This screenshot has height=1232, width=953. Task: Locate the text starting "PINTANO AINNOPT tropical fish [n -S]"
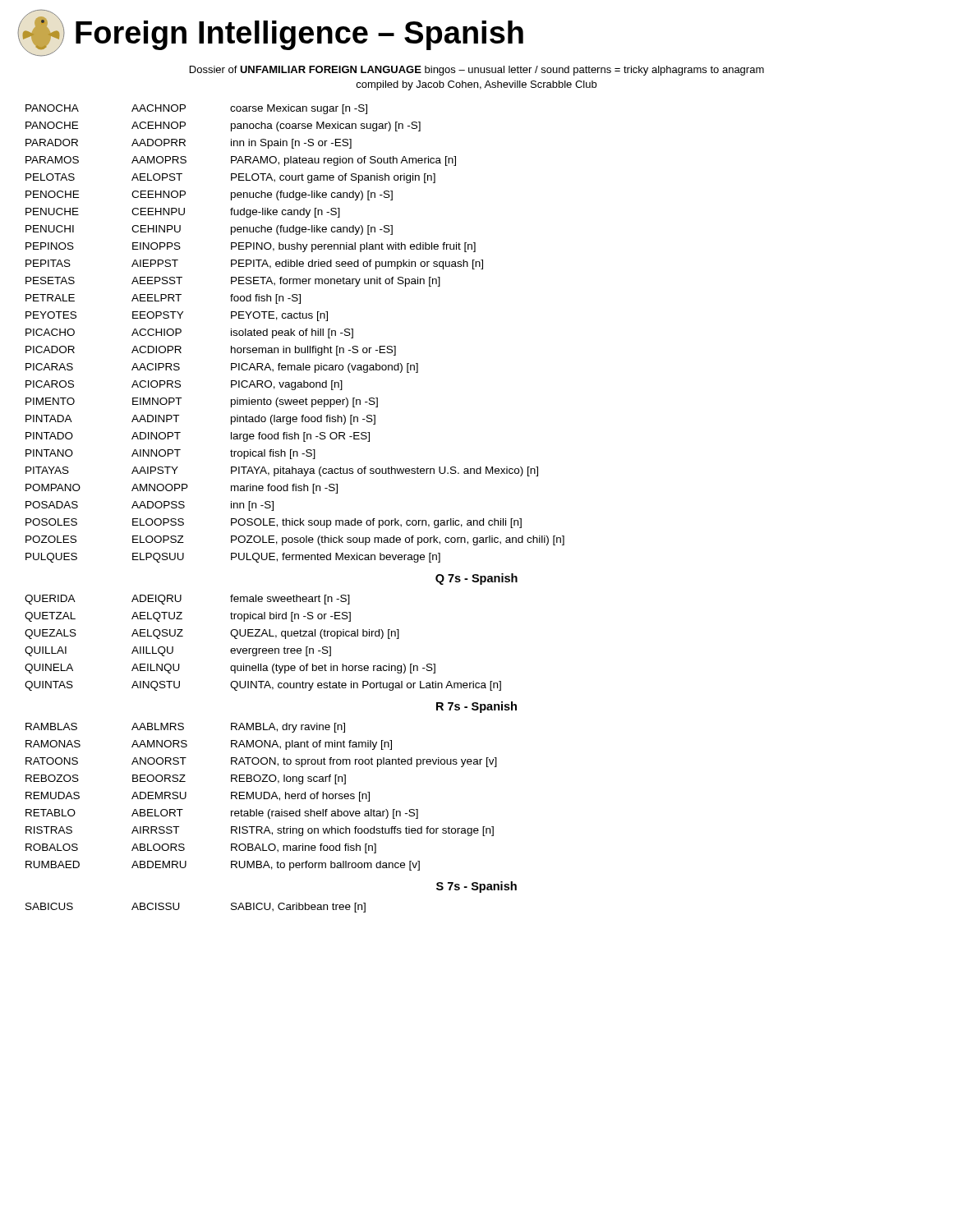(x=170, y=454)
